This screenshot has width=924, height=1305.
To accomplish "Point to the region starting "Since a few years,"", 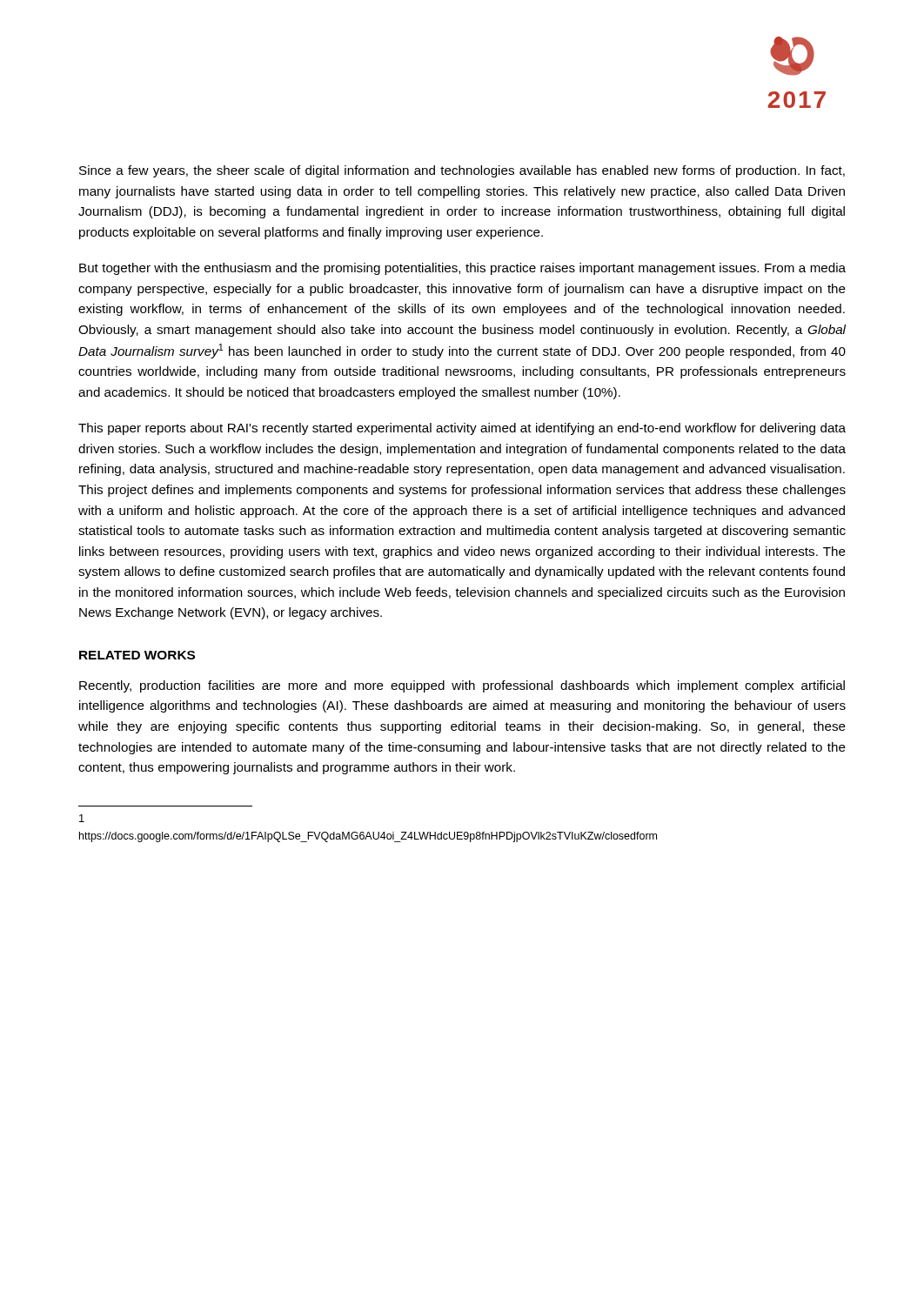I will point(462,201).
